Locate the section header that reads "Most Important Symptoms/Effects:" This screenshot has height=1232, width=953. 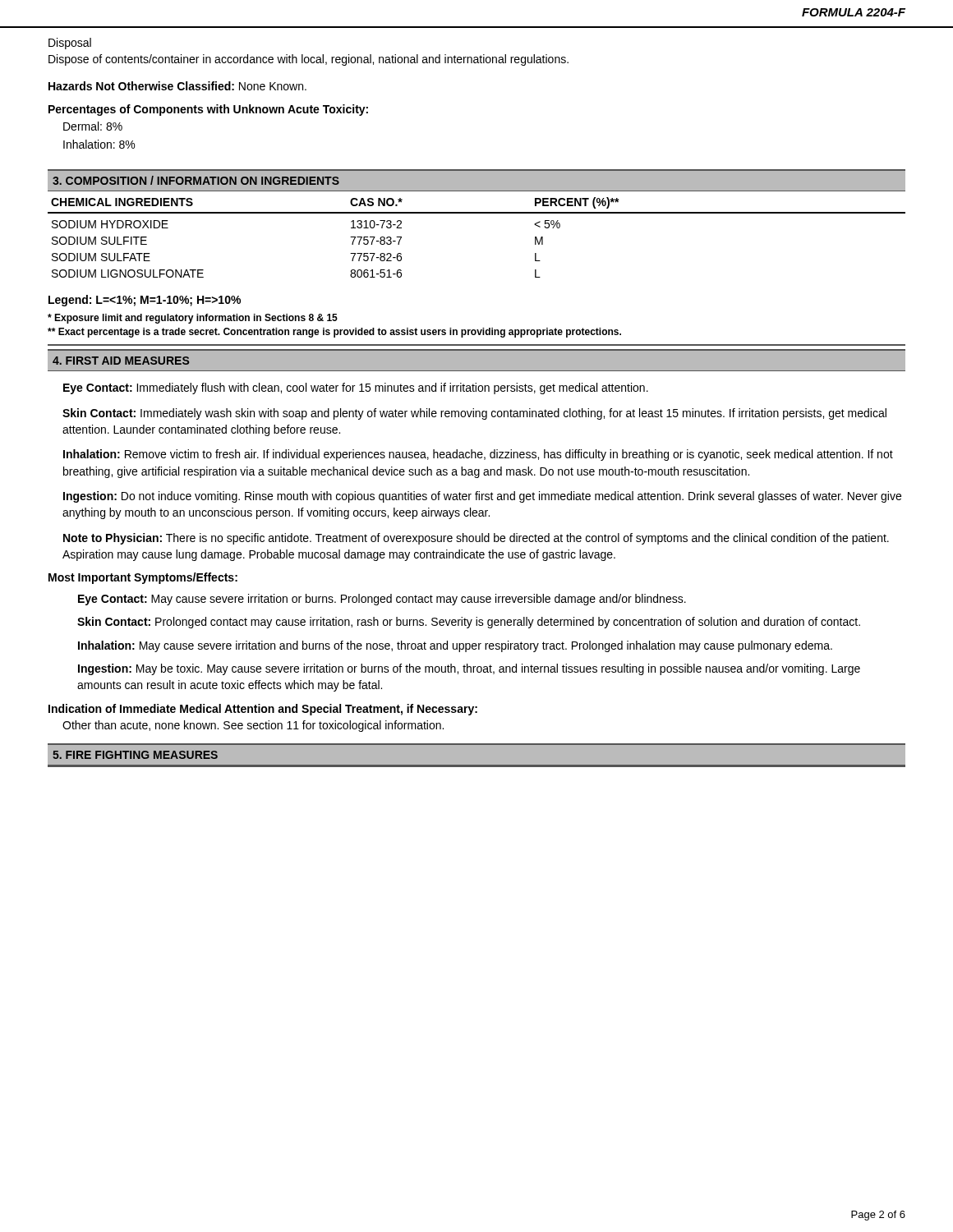(x=143, y=578)
